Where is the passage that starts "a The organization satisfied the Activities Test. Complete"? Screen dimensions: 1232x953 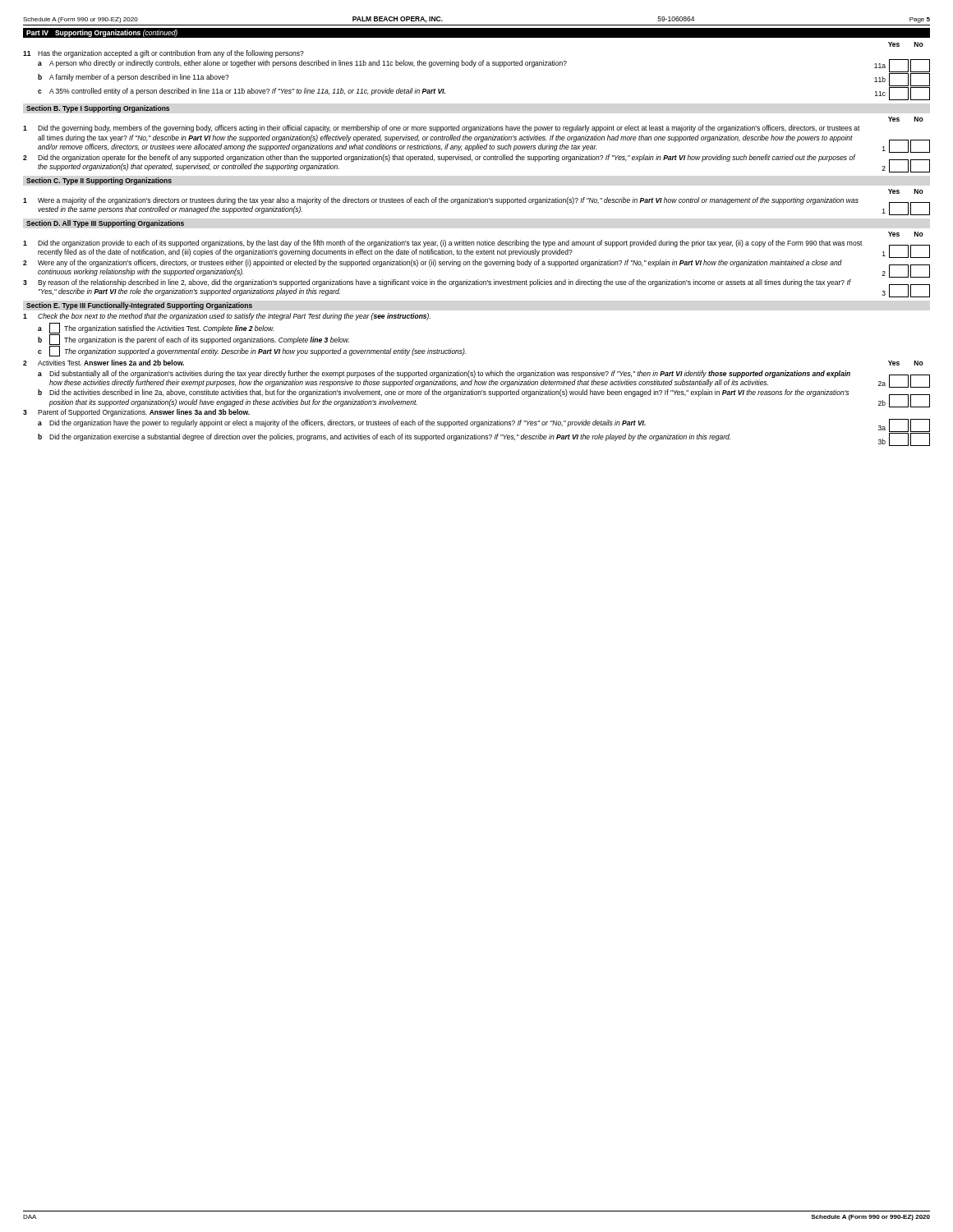(x=156, y=328)
